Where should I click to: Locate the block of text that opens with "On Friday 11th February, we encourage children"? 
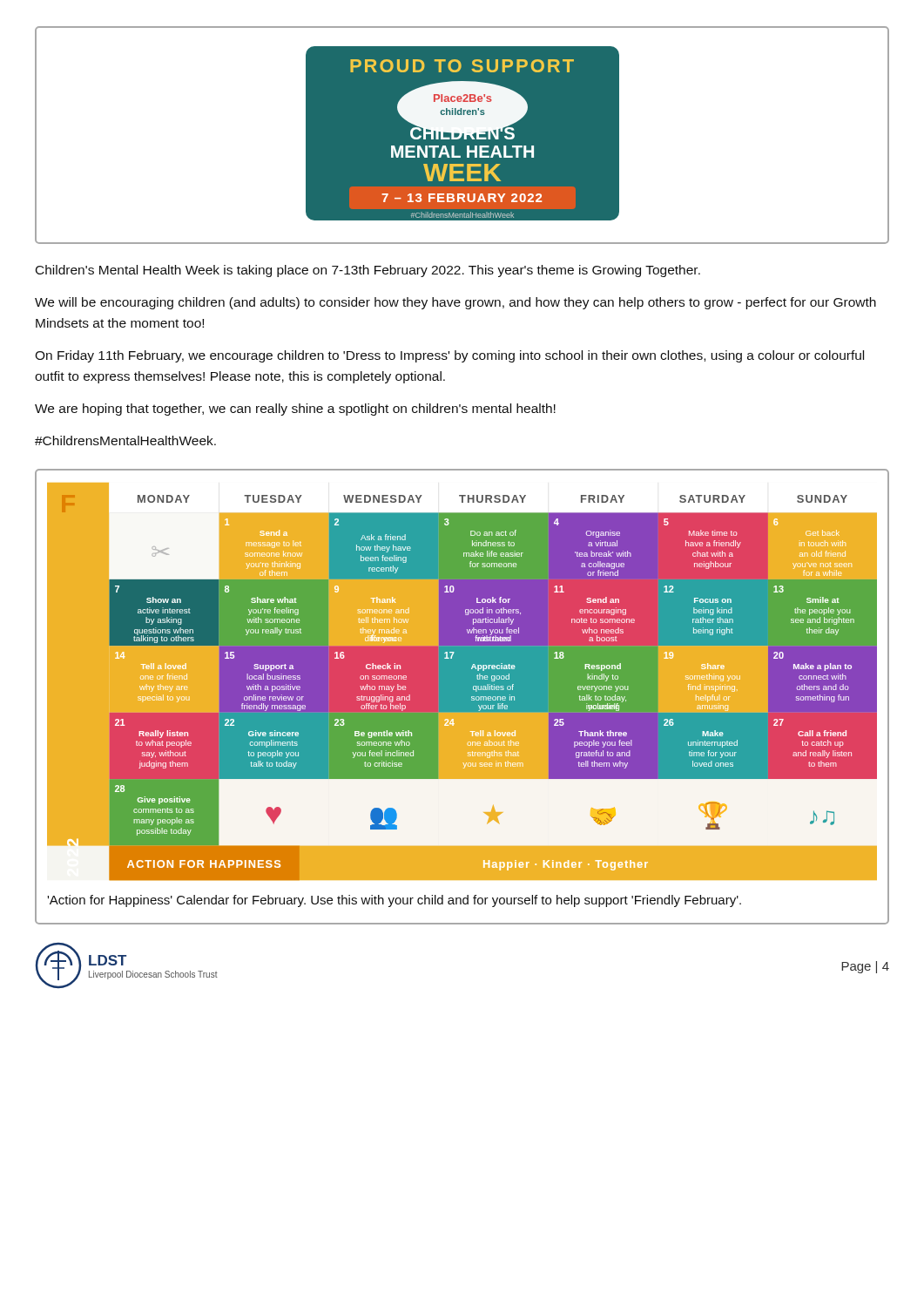click(450, 366)
